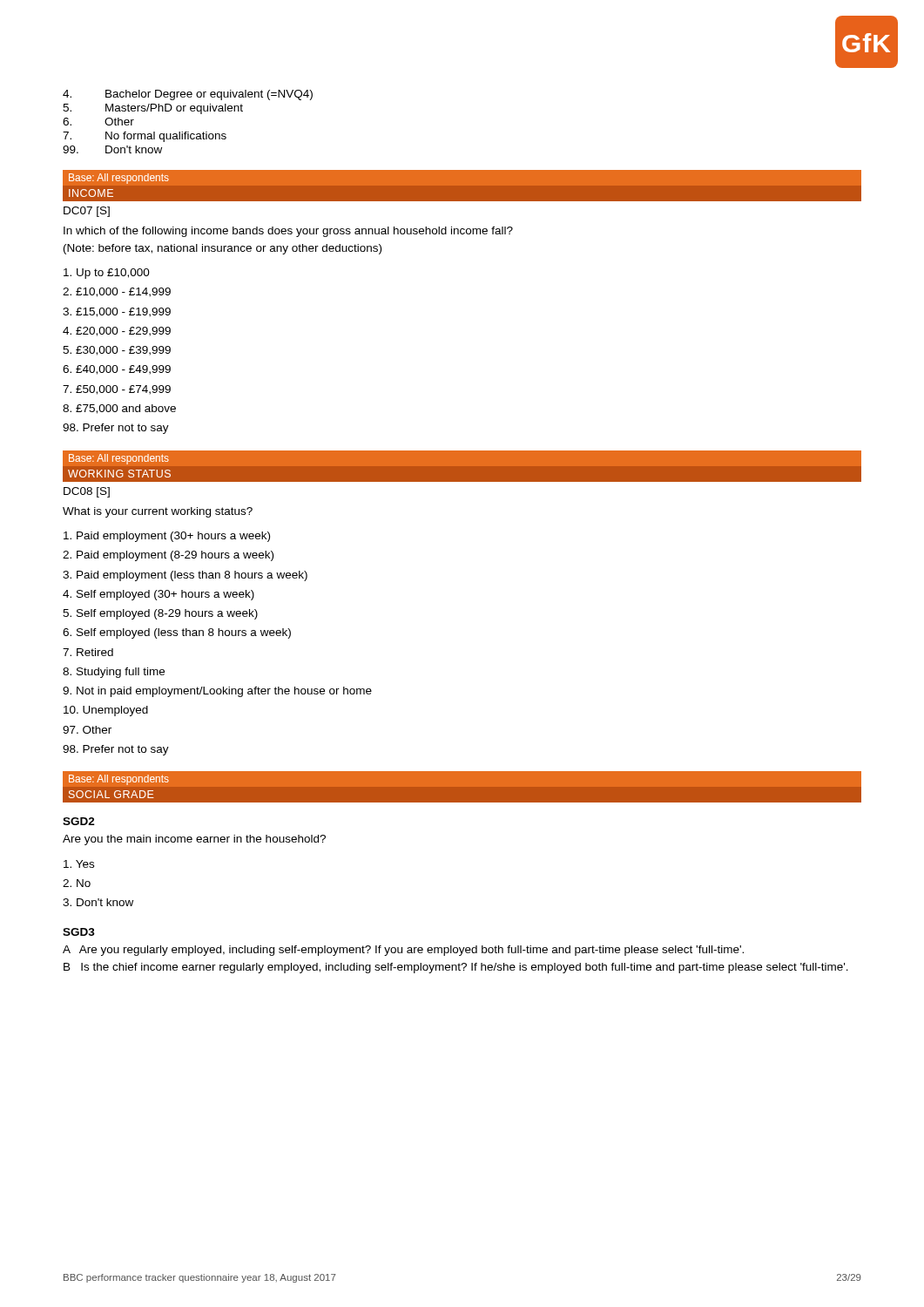
Task: Locate the block starting "5. Self employed (8-29 hours a week)"
Action: pyautogui.click(x=160, y=613)
